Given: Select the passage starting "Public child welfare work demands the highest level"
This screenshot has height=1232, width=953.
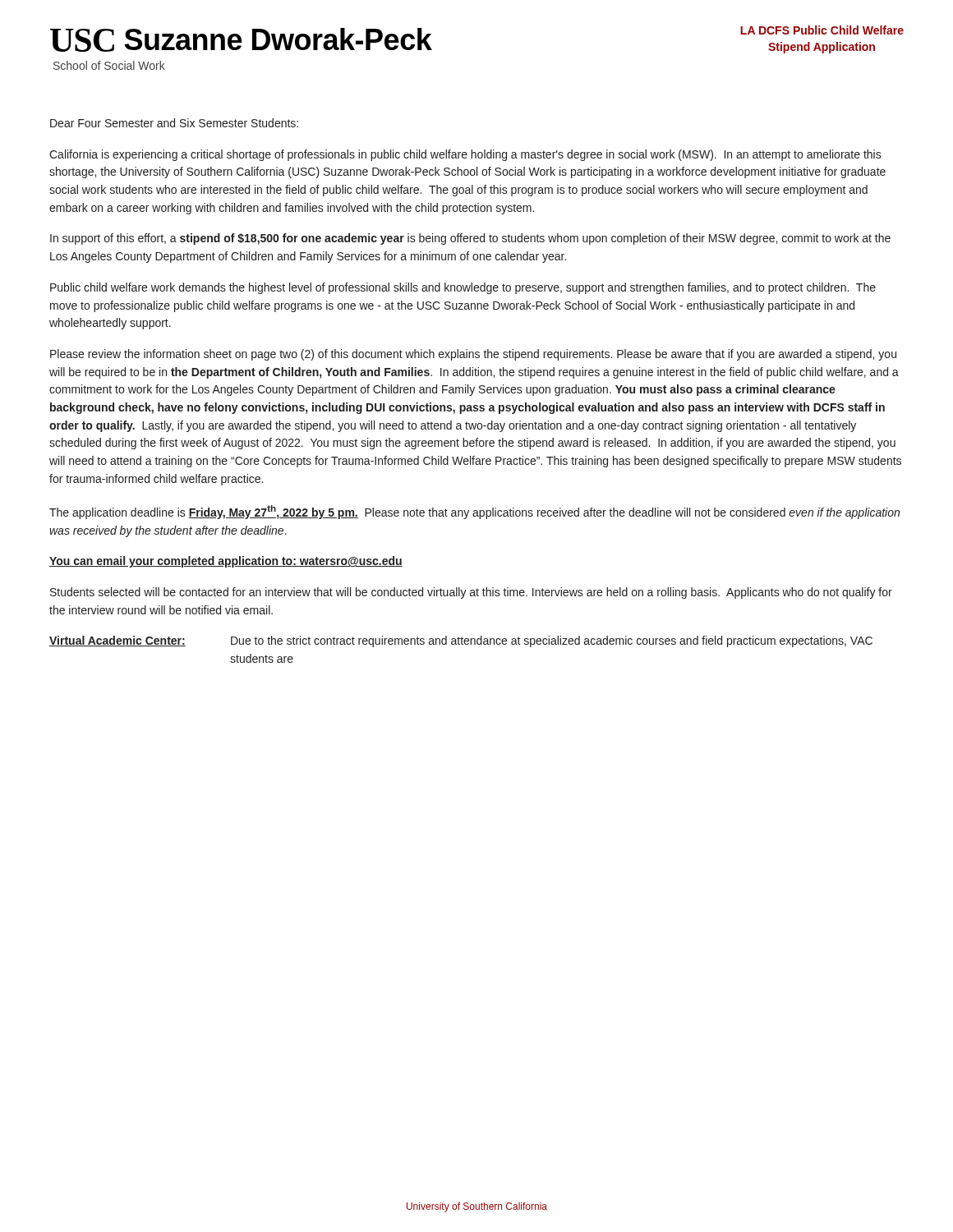Looking at the screenshot, I should click(462, 305).
